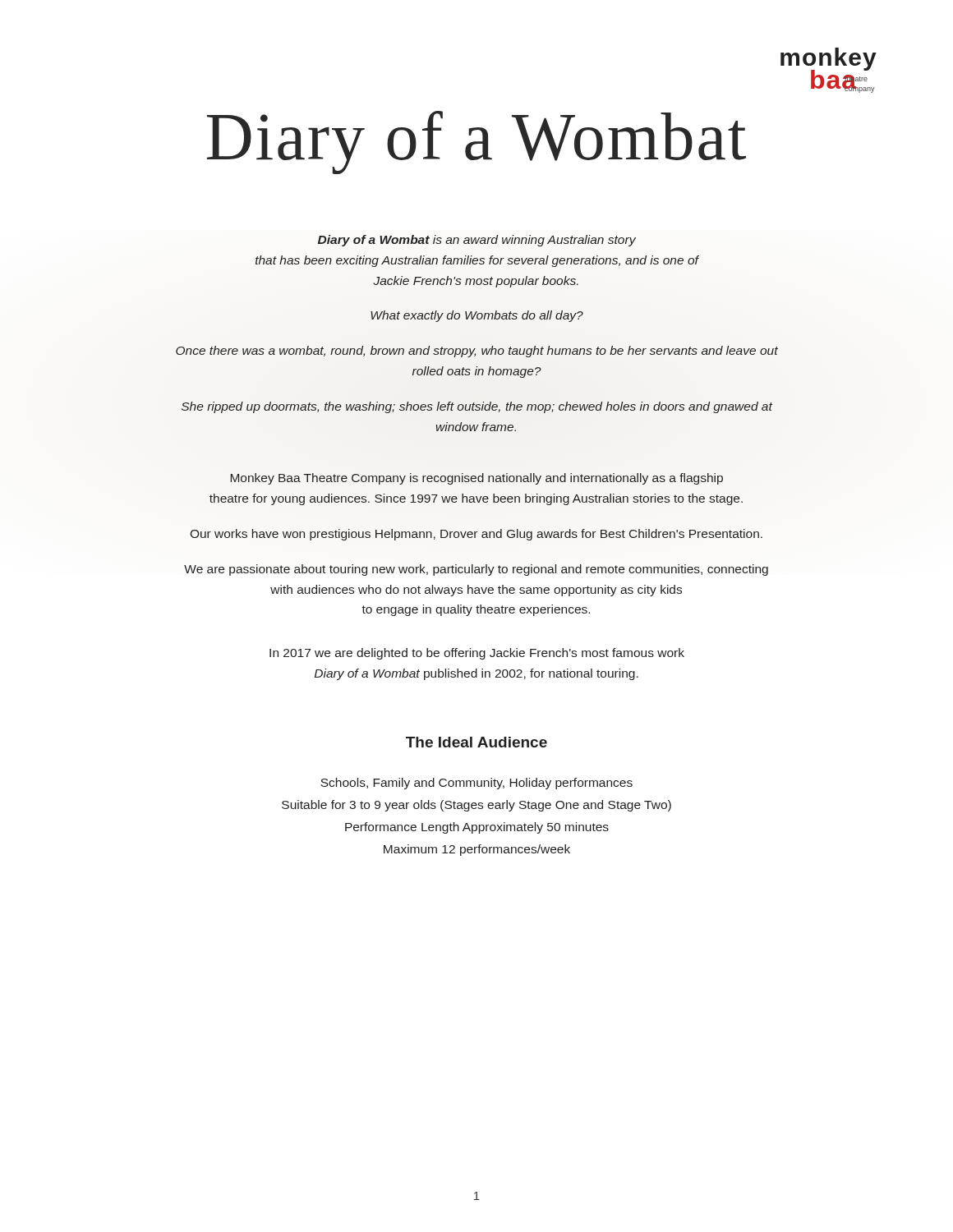Click on the text block that reads "Once there was a wombat, round,"

point(476,361)
